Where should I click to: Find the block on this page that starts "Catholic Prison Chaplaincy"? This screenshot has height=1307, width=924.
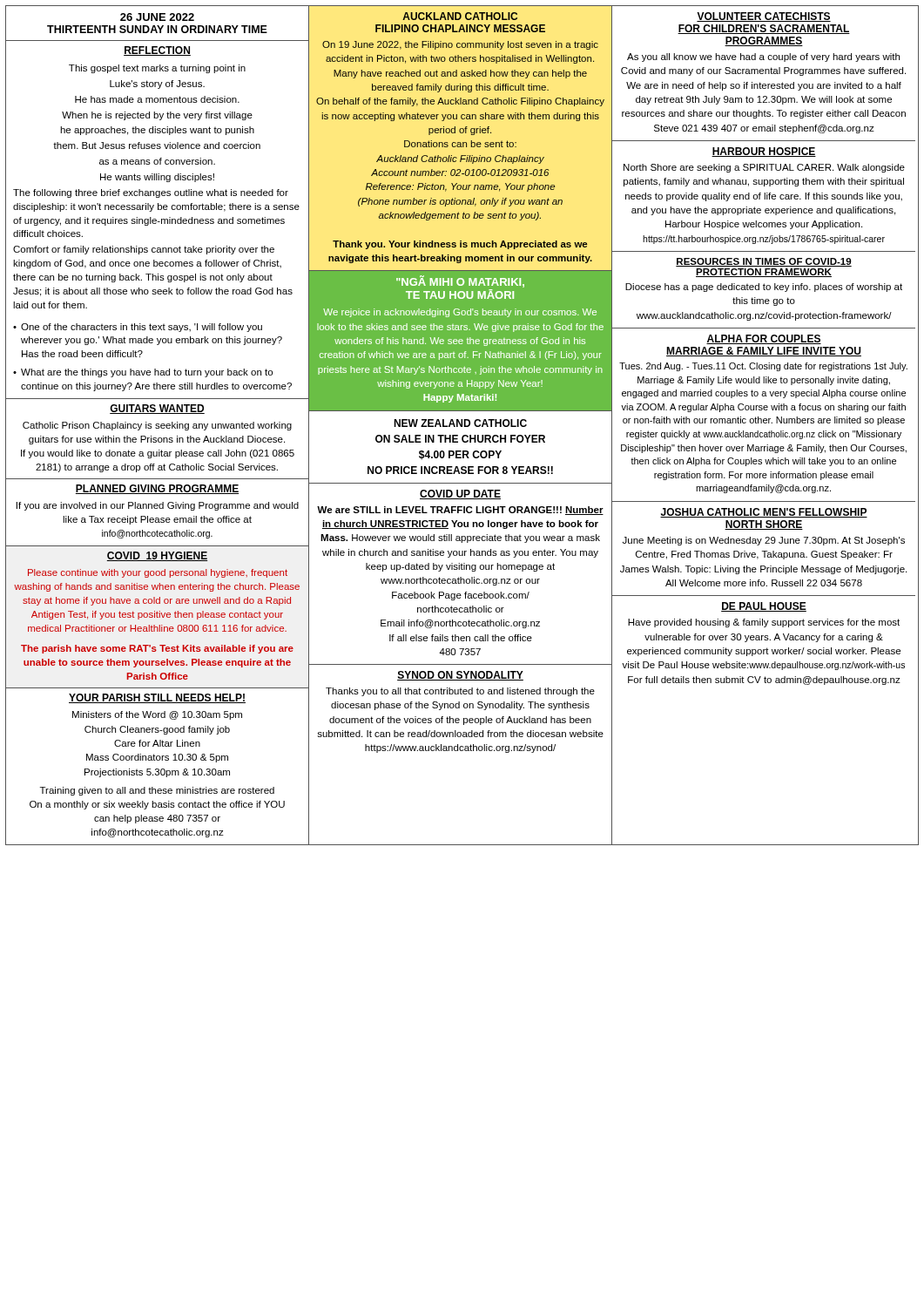[x=157, y=446]
